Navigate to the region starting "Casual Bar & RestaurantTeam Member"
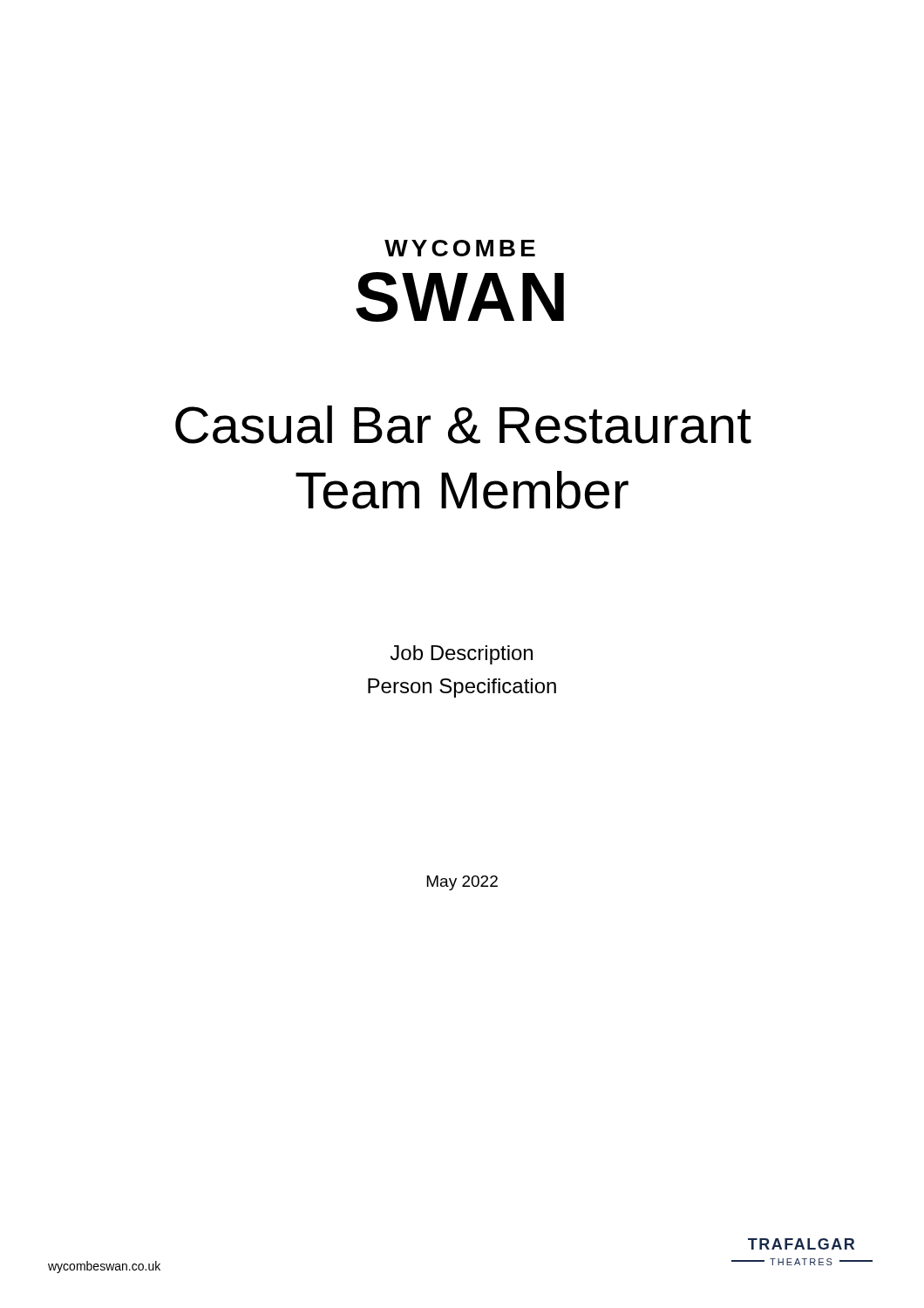 [x=462, y=458]
